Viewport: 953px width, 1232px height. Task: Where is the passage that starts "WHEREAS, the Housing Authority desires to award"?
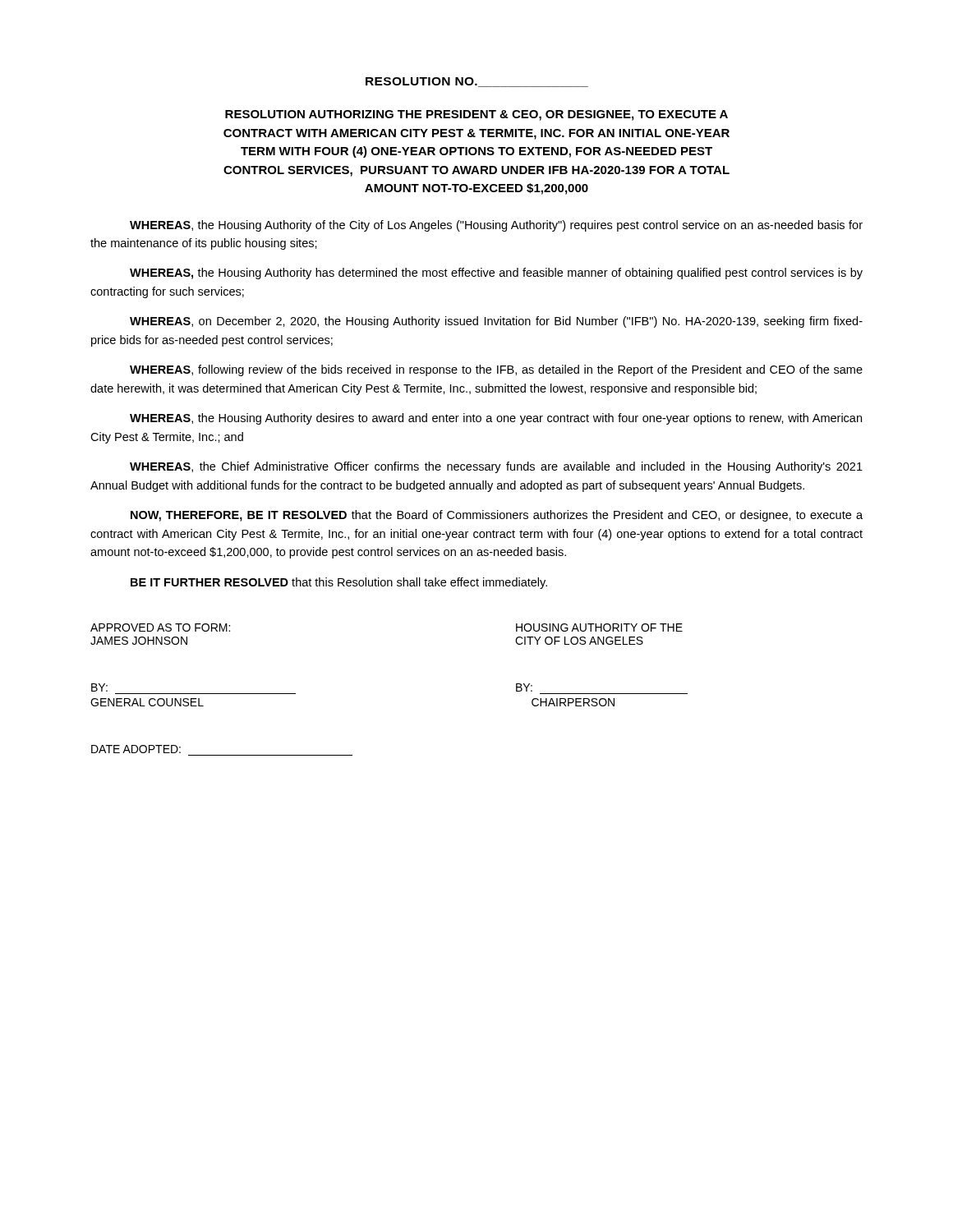(x=476, y=426)
